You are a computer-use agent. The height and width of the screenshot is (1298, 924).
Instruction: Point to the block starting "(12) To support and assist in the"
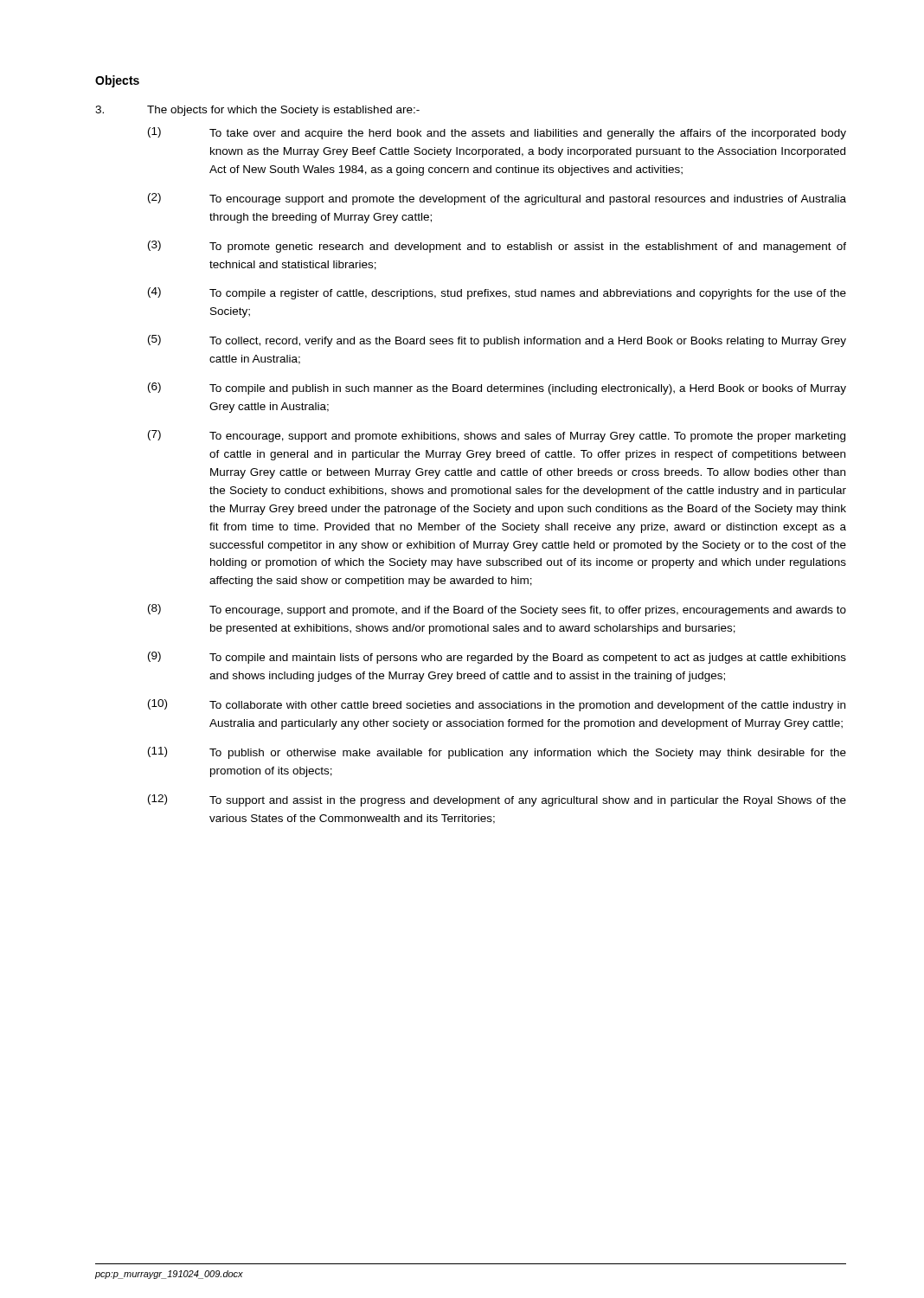pyautogui.click(x=497, y=810)
